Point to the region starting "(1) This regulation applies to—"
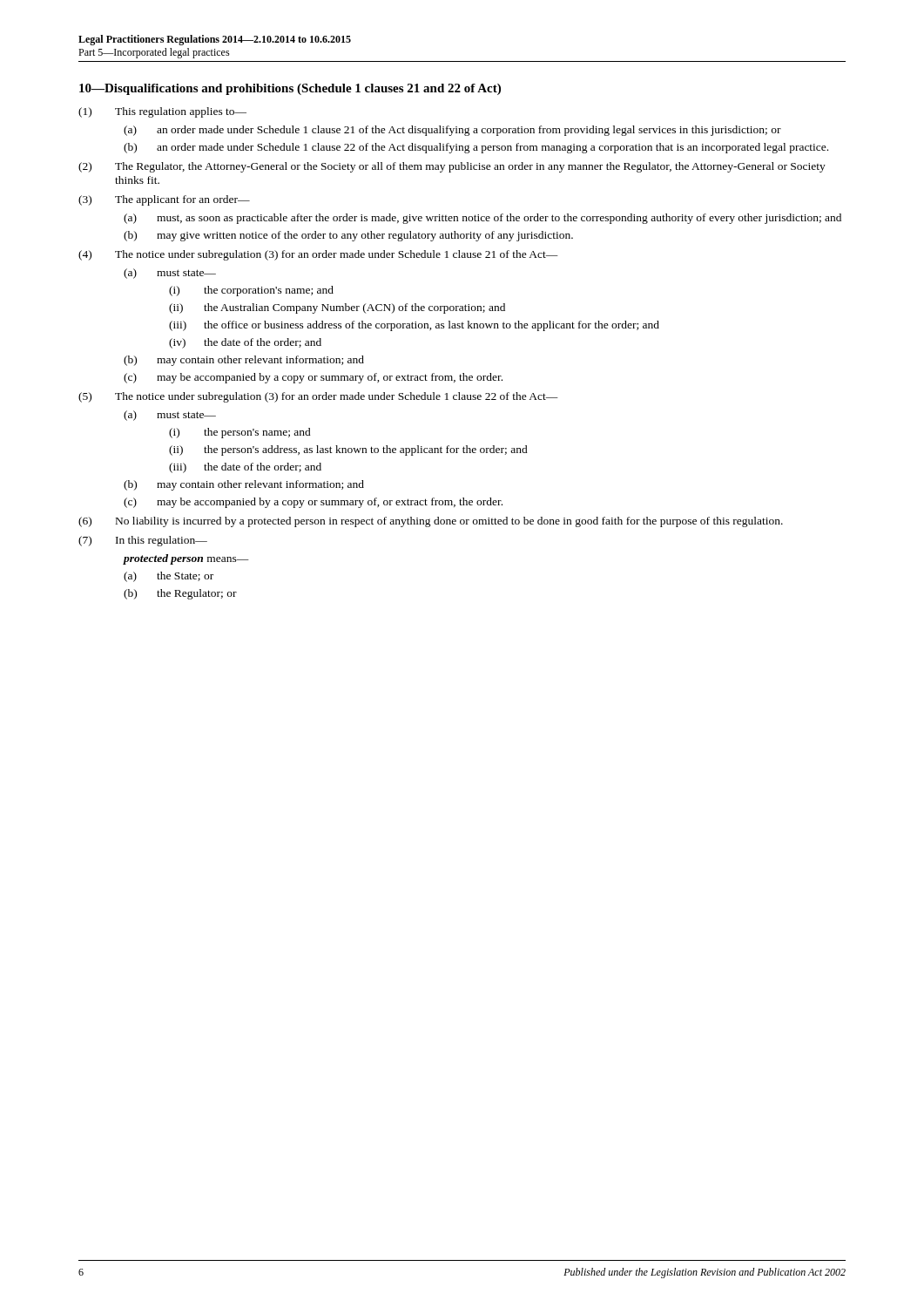The height and width of the screenshot is (1307, 924). pyautogui.click(x=162, y=112)
